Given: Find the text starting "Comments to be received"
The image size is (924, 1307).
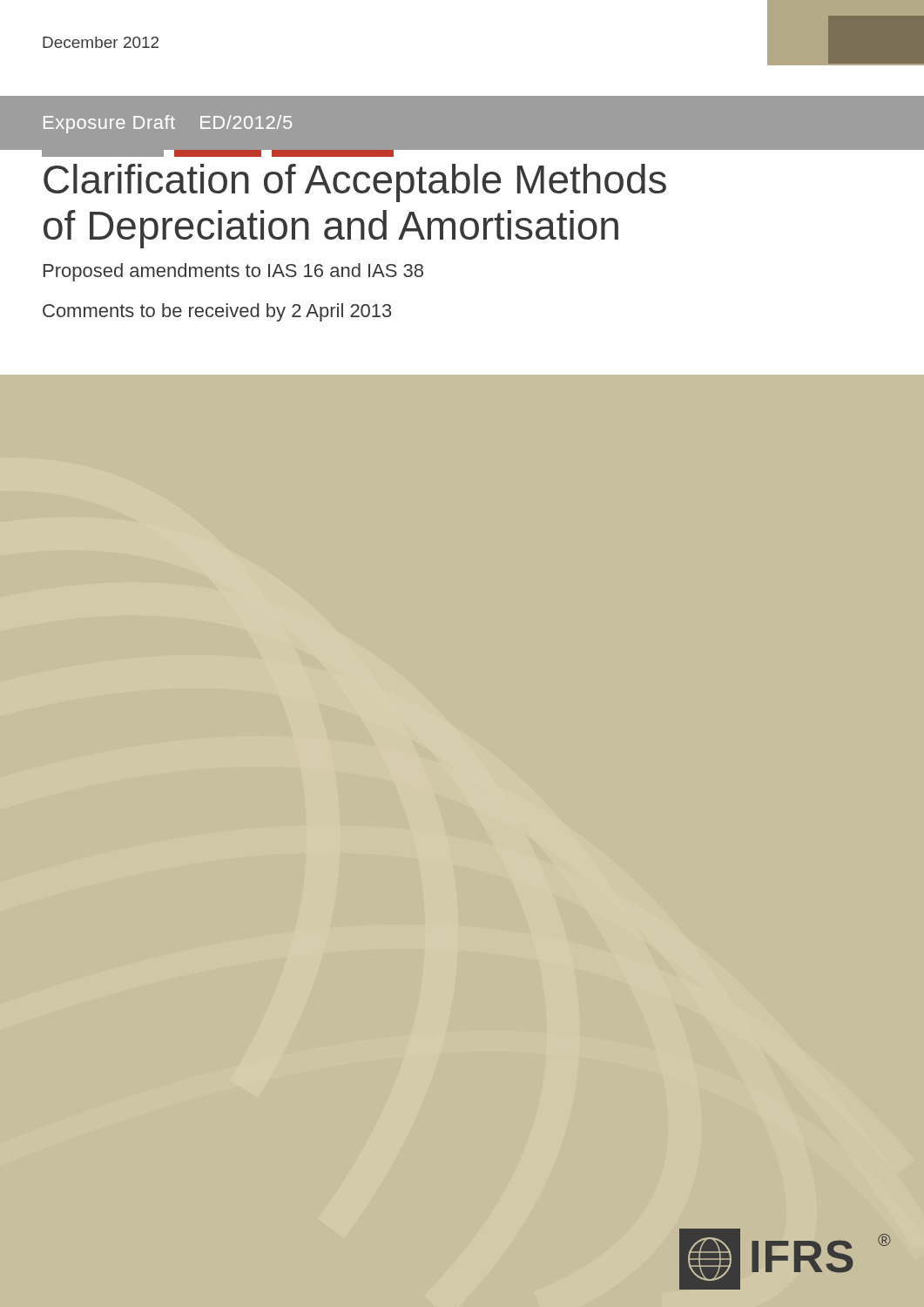Looking at the screenshot, I should click(217, 310).
